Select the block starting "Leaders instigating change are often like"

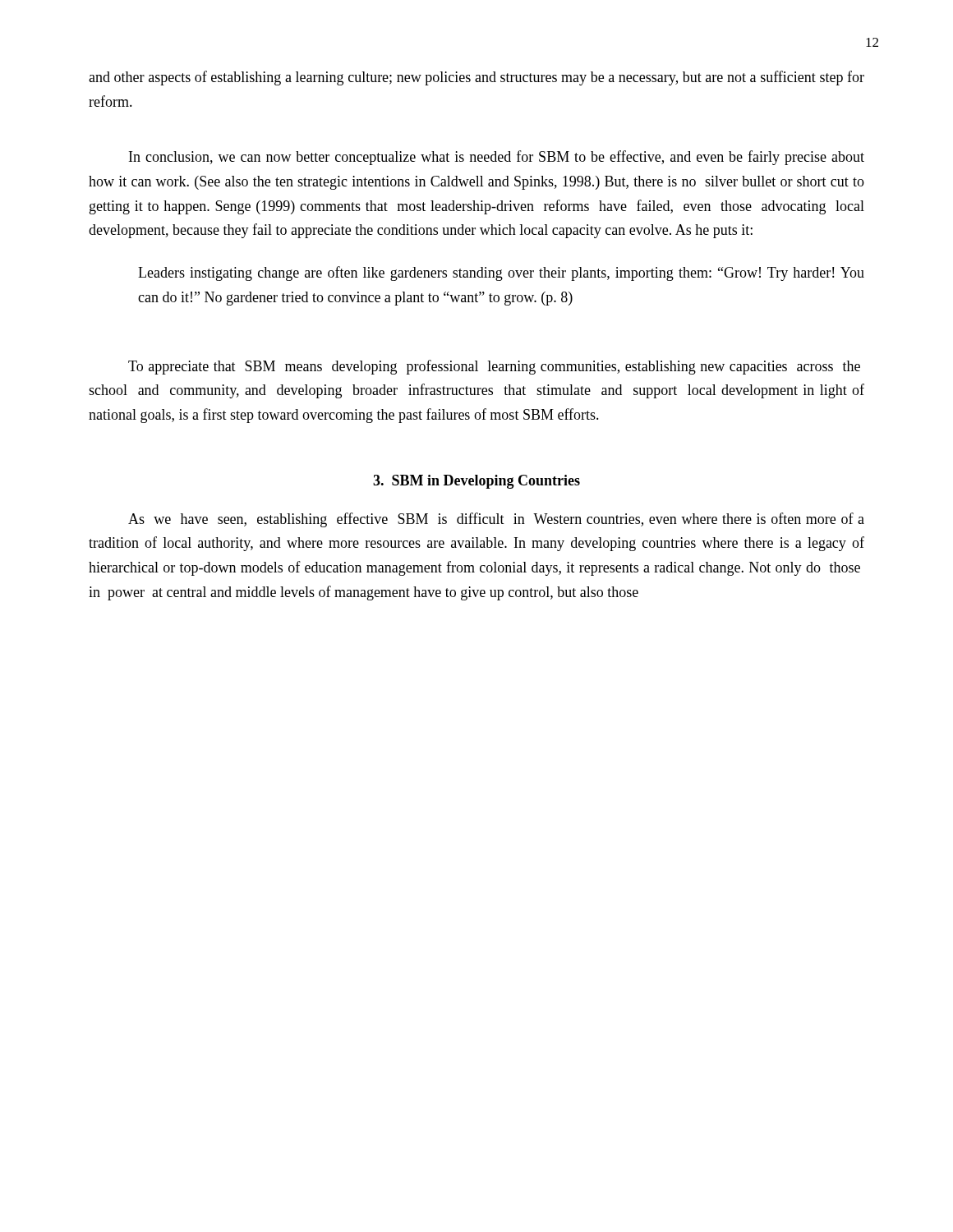click(x=501, y=285)
